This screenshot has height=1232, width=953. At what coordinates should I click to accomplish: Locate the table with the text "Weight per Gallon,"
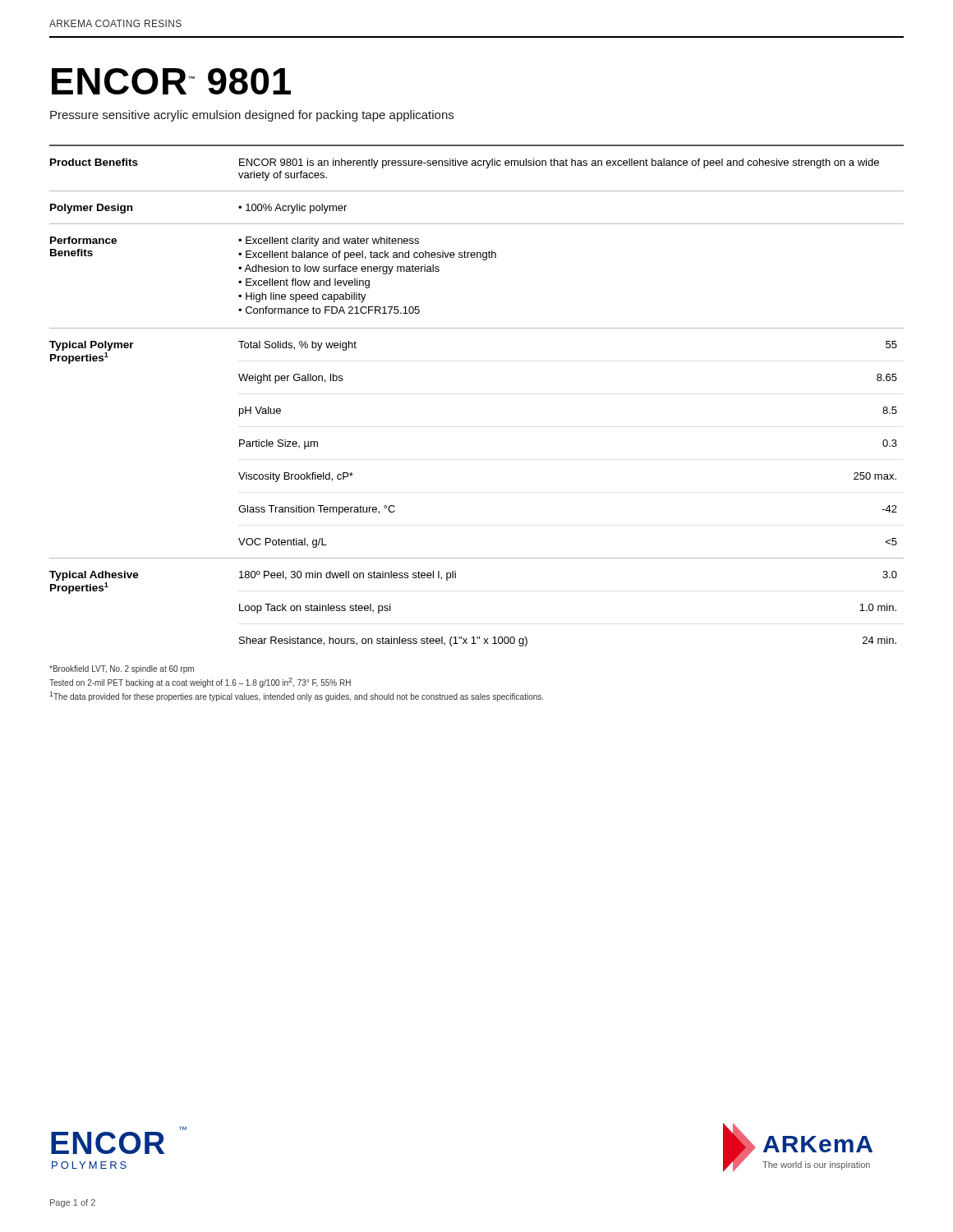[x=476, y=400]
